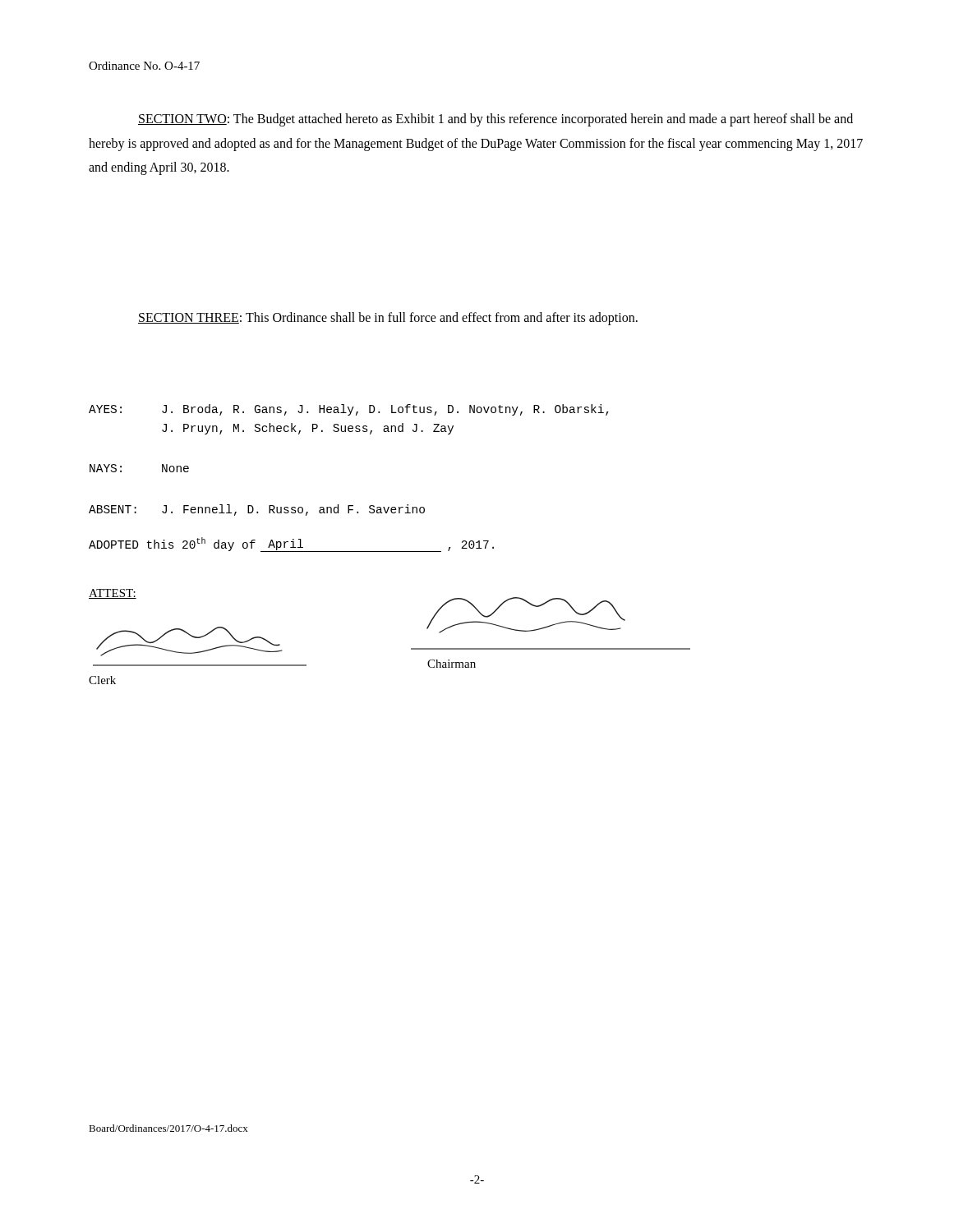Click on the text block containing "ADOPTED this 20th day of April"

coord(293,544)
